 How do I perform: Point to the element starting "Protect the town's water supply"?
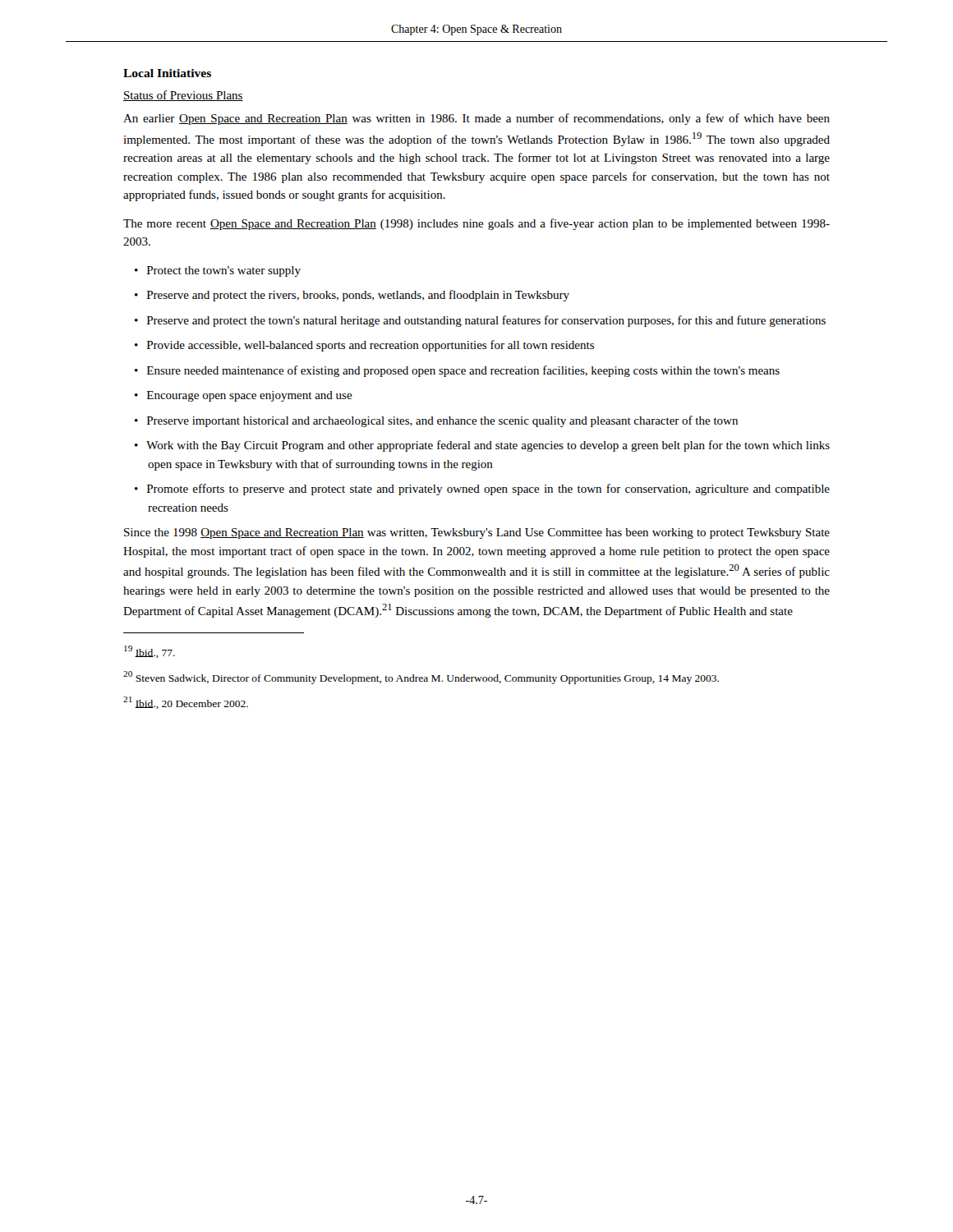(224, 270)
